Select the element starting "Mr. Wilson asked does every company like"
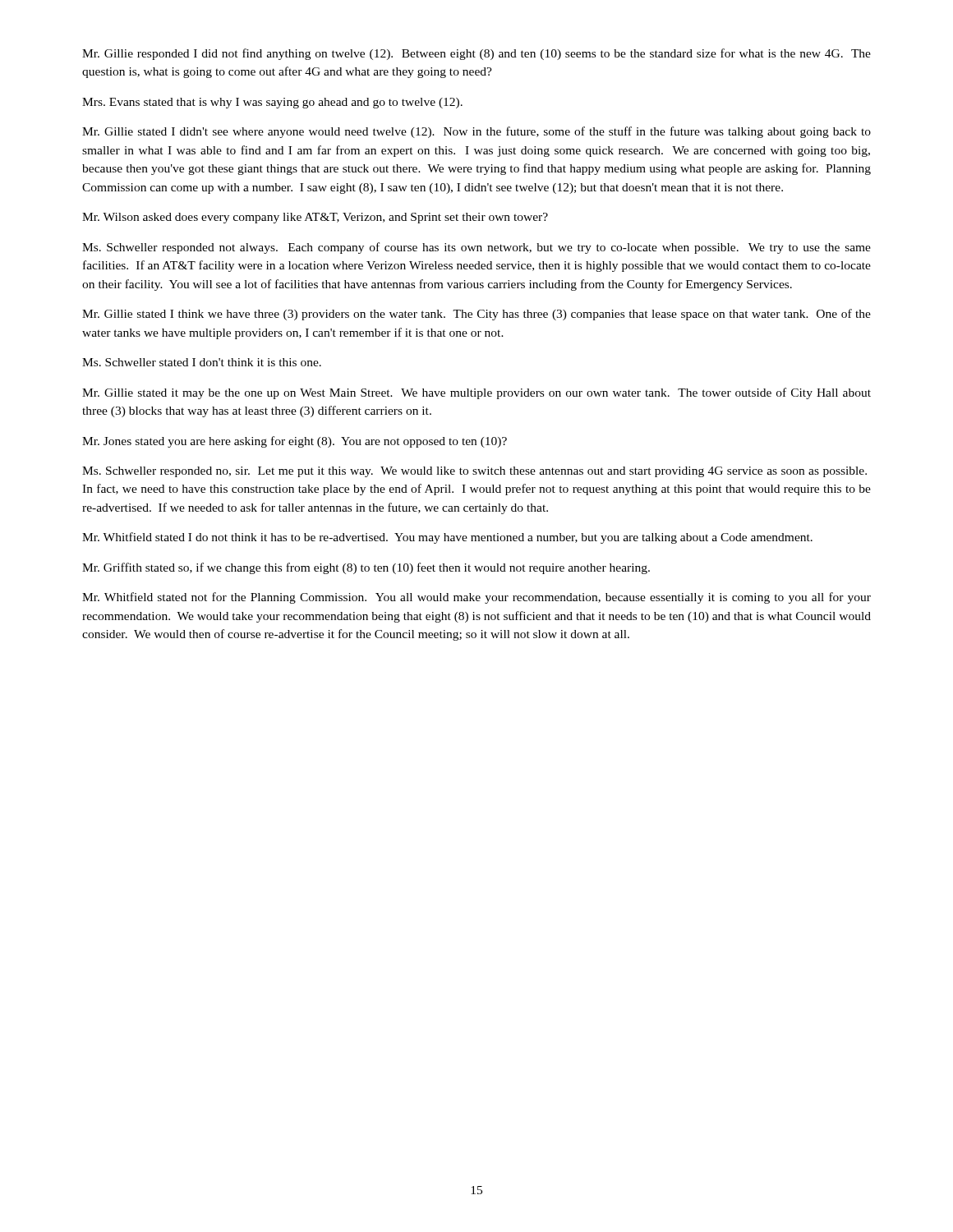The image size is (953, 1232). (x=315, y=217)
